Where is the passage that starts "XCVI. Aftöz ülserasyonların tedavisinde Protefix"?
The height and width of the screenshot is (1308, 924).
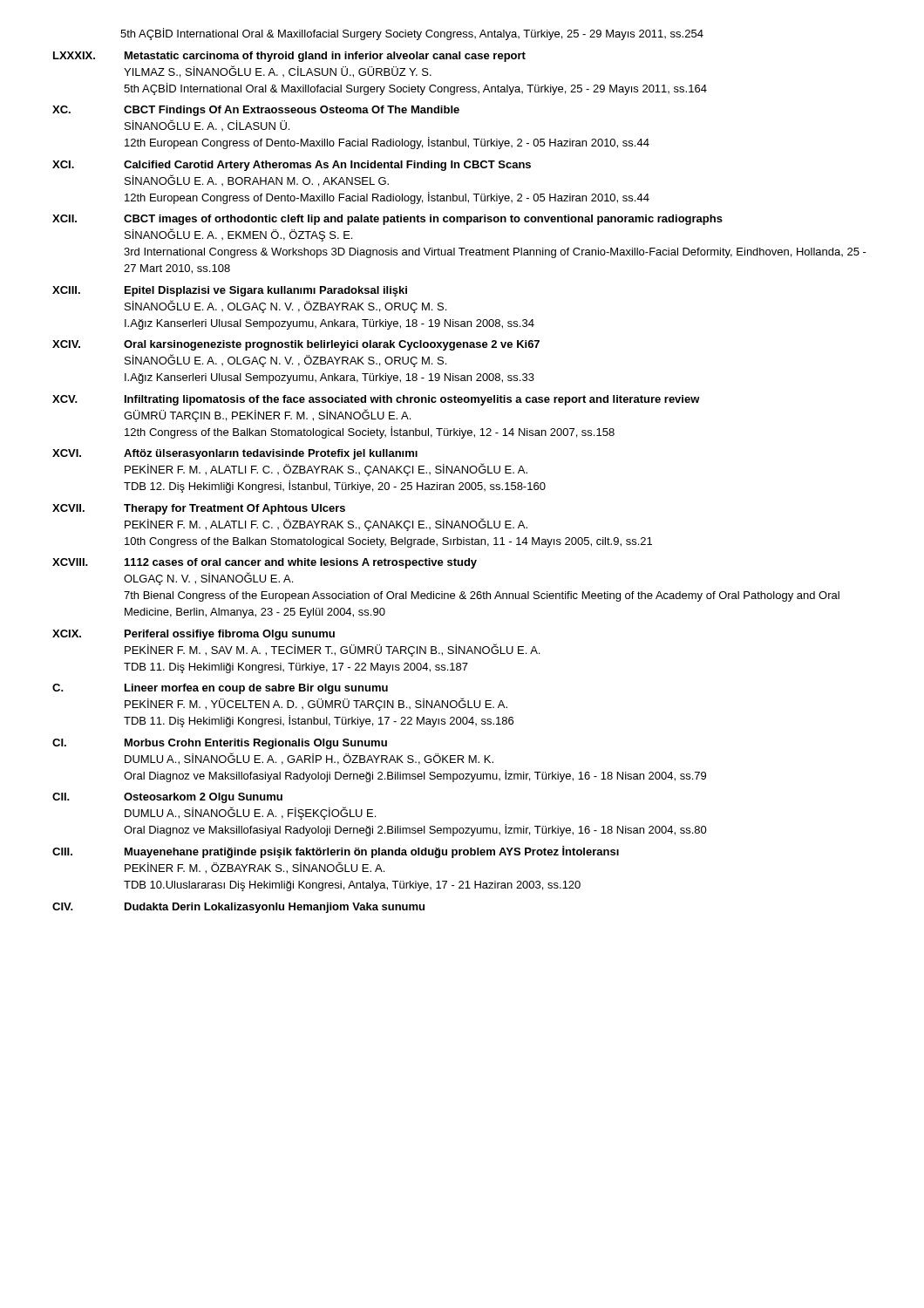[x=462, y=471]
